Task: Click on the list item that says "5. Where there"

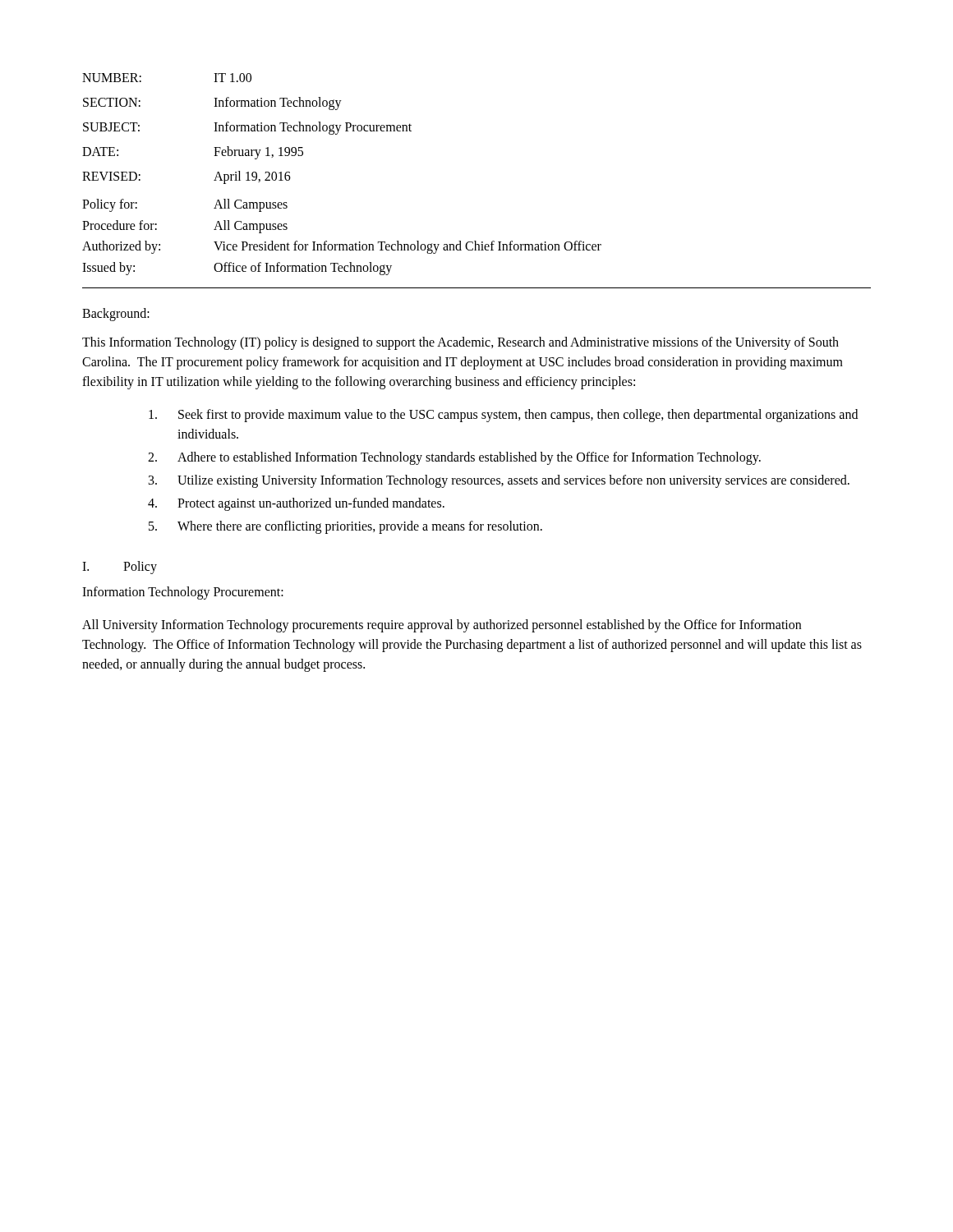Action: [x=509, y=527]
